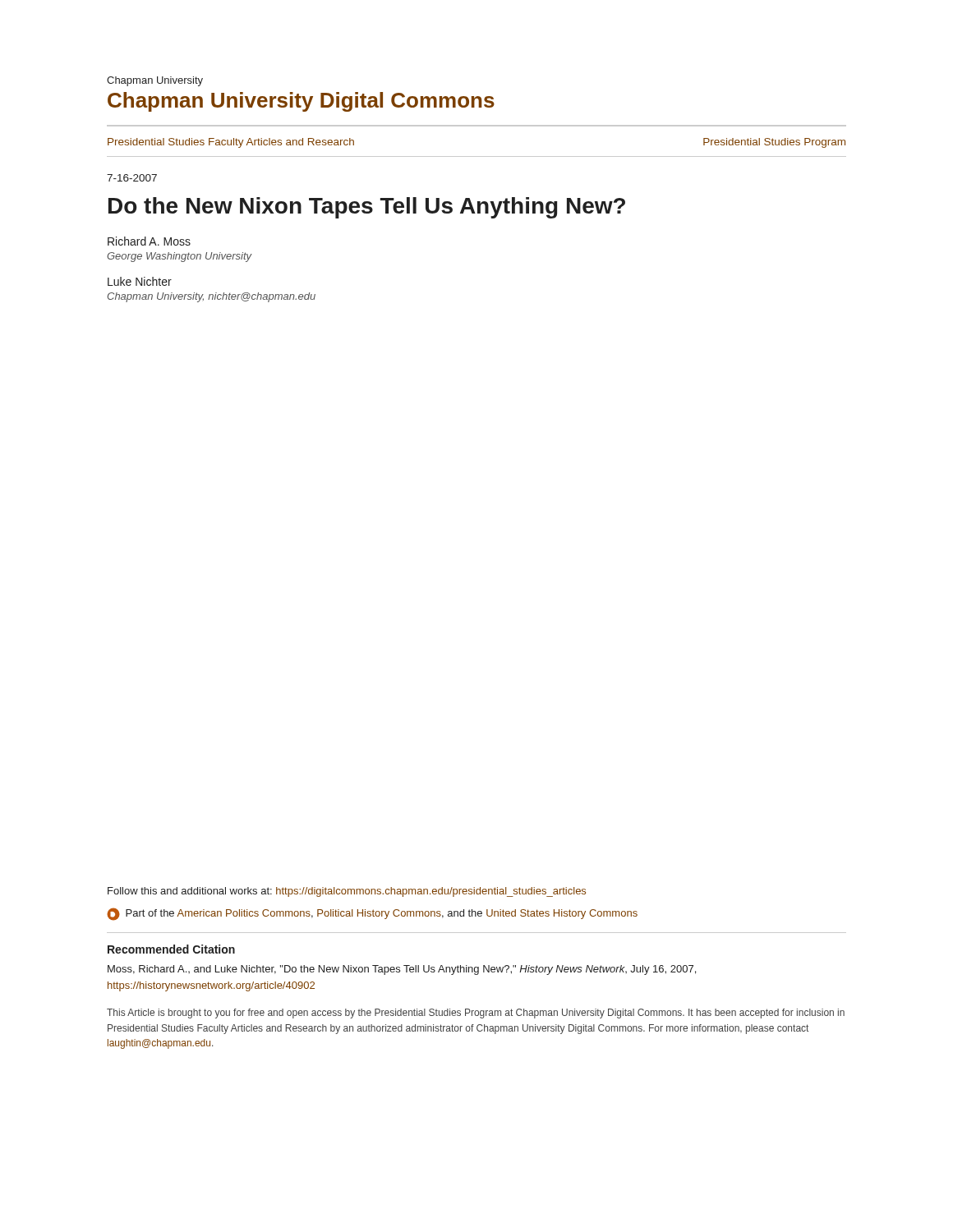Select the text that says "Follow this and additional works at: https://digitalcommons.chapman.edu/presidential_studies_articles"
The width and height of the screenshot is (953, 1232).
347,891
